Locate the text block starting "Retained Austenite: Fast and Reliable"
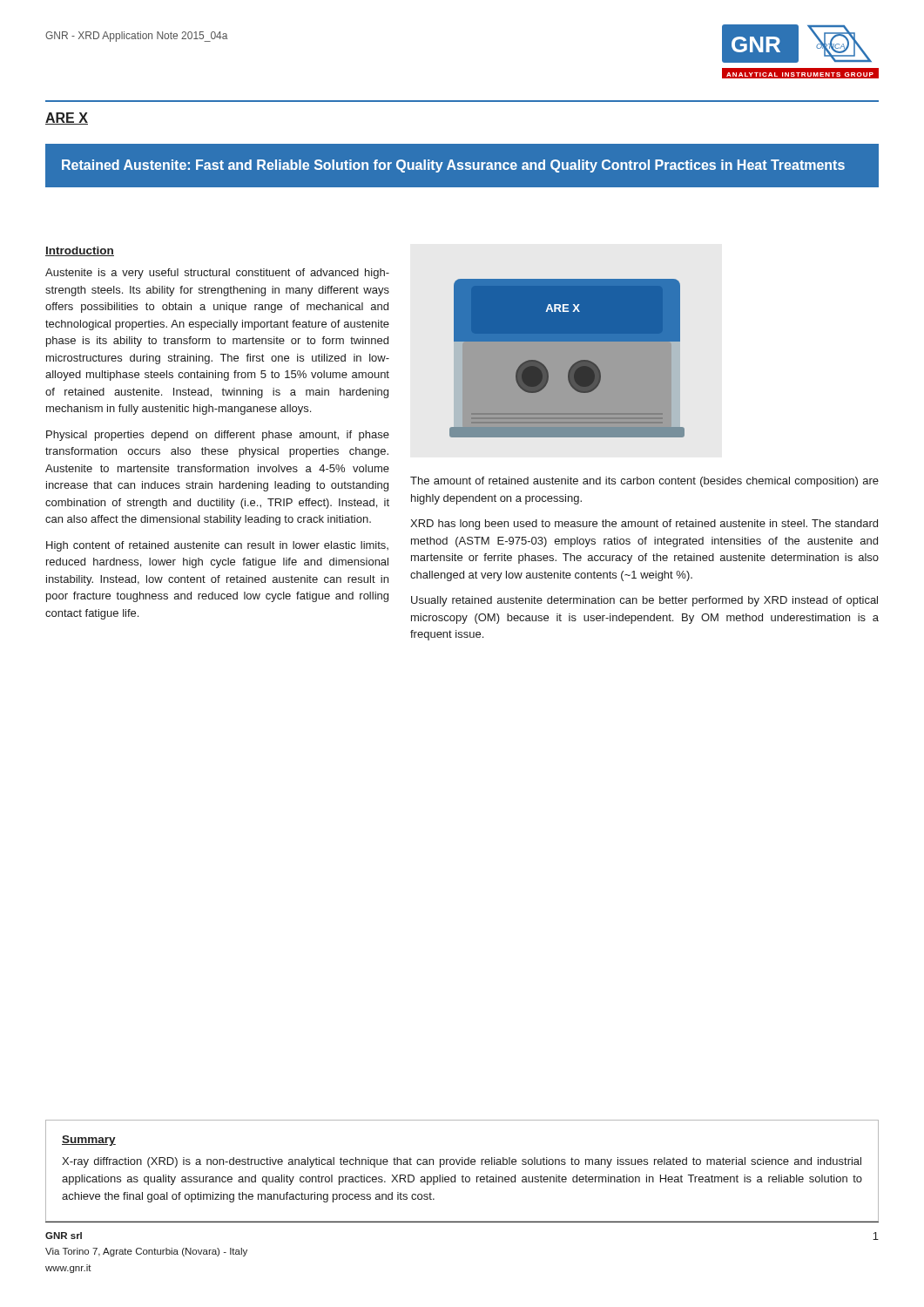Viewport: 924px width, 1307px height. tap(453, 165)
